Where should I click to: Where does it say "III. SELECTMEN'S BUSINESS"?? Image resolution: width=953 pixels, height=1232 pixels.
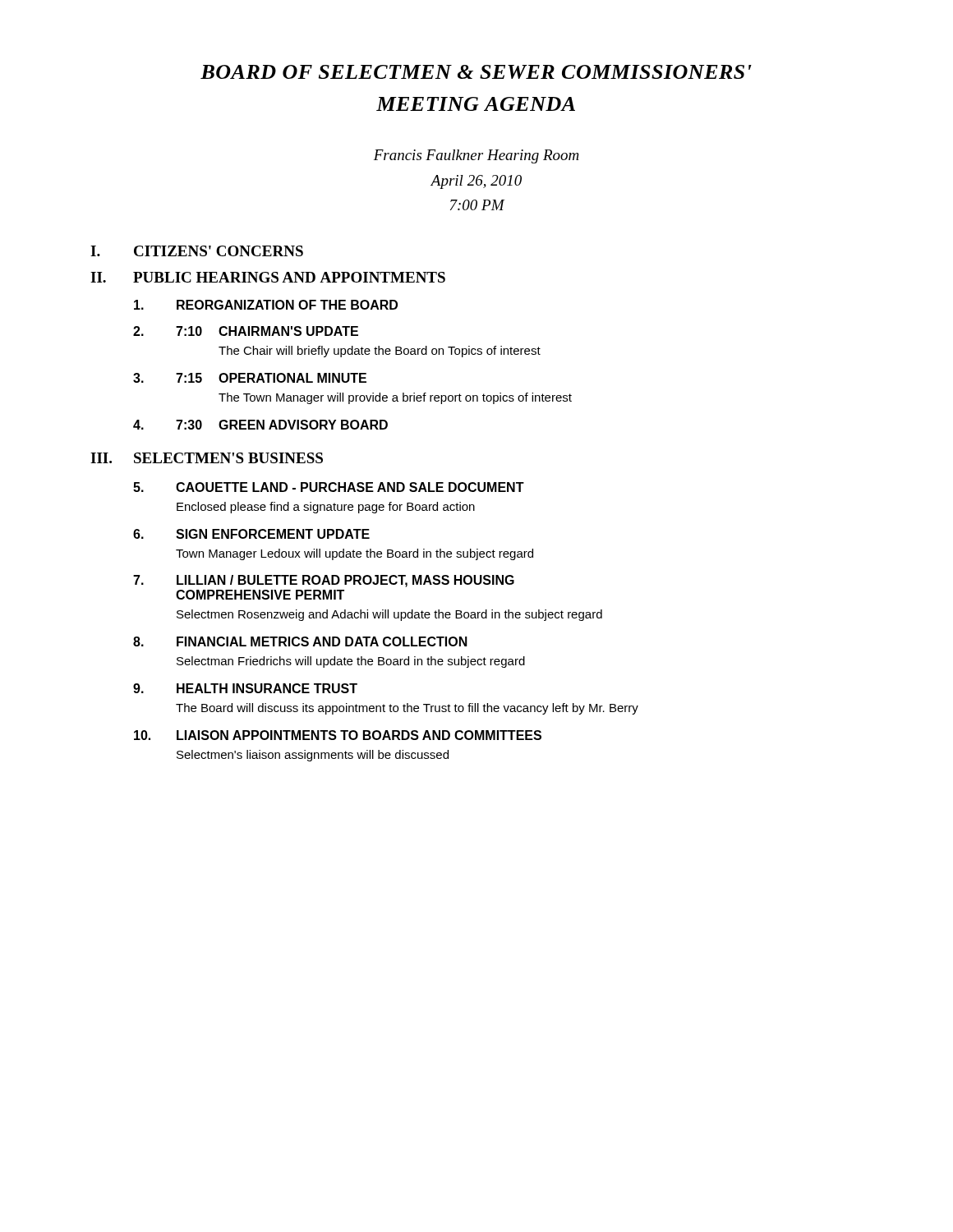pos(207,458)
